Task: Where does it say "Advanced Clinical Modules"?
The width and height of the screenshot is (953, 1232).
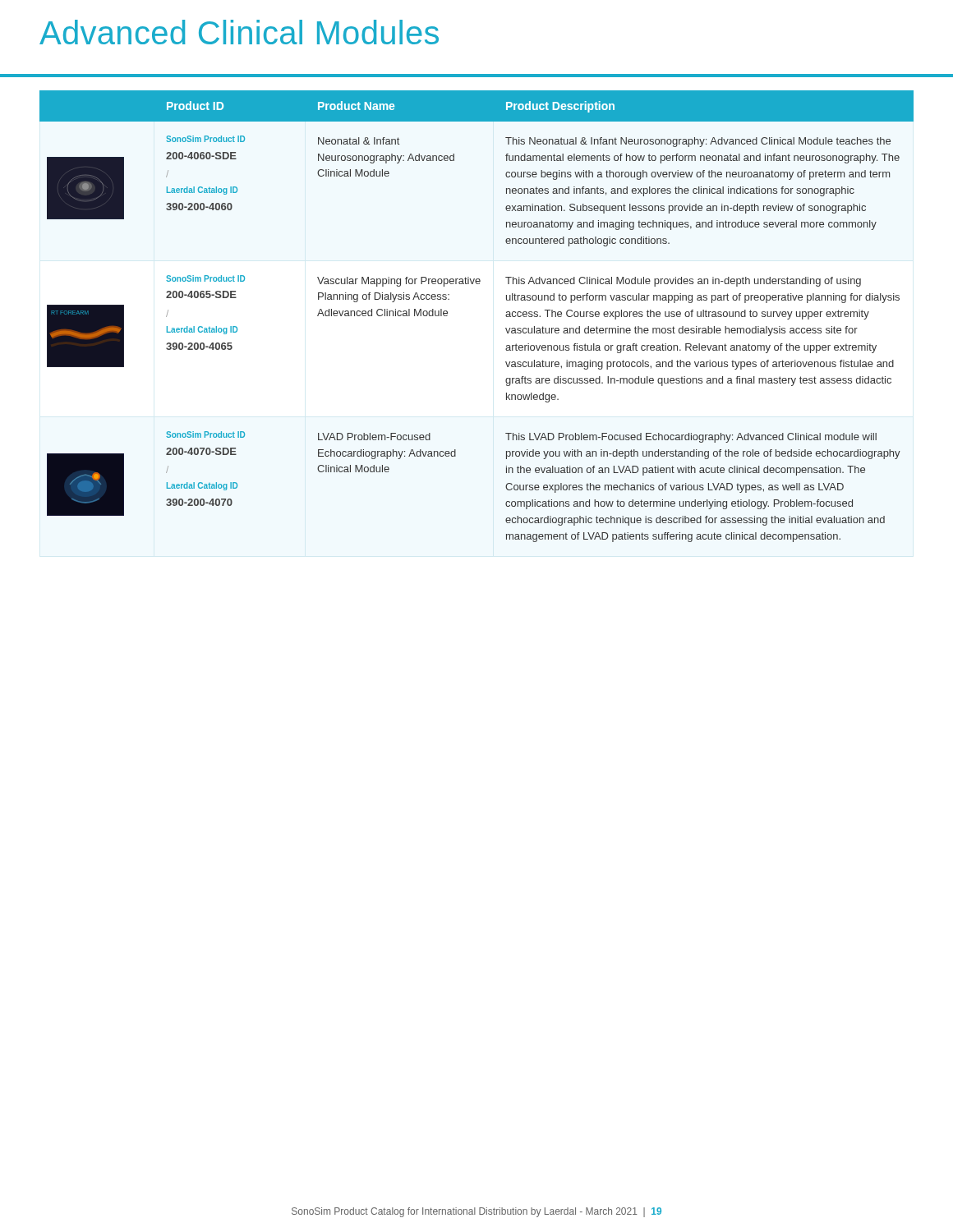Action: (240, 33)
